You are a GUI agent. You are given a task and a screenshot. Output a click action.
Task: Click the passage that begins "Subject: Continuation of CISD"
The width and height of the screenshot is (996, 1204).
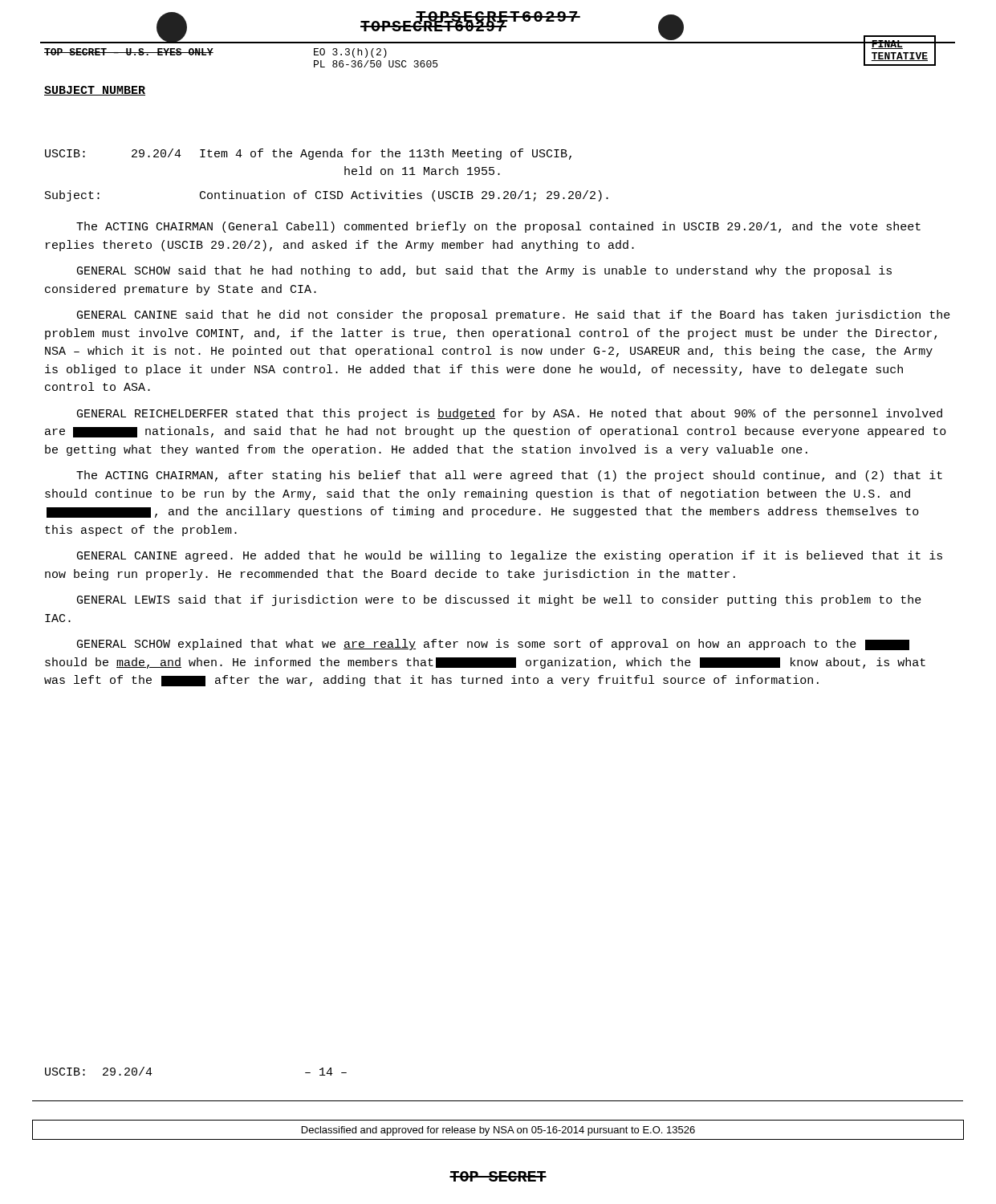point(327,196)
